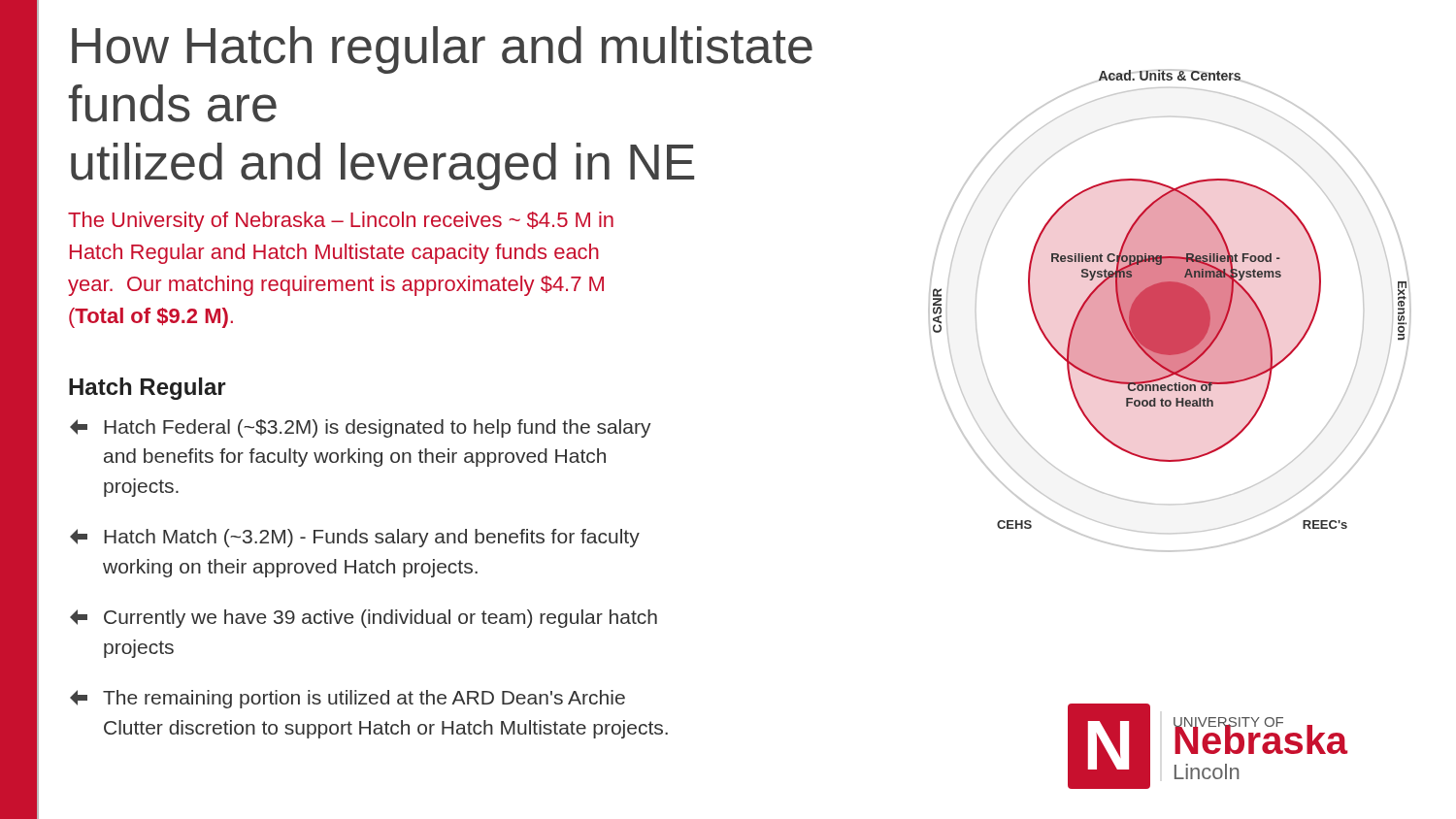The width and height of the screenshot is (1456, 819).
Task: Where is the passage that starts "The University of"?
Action: click(x=341, y=268)
